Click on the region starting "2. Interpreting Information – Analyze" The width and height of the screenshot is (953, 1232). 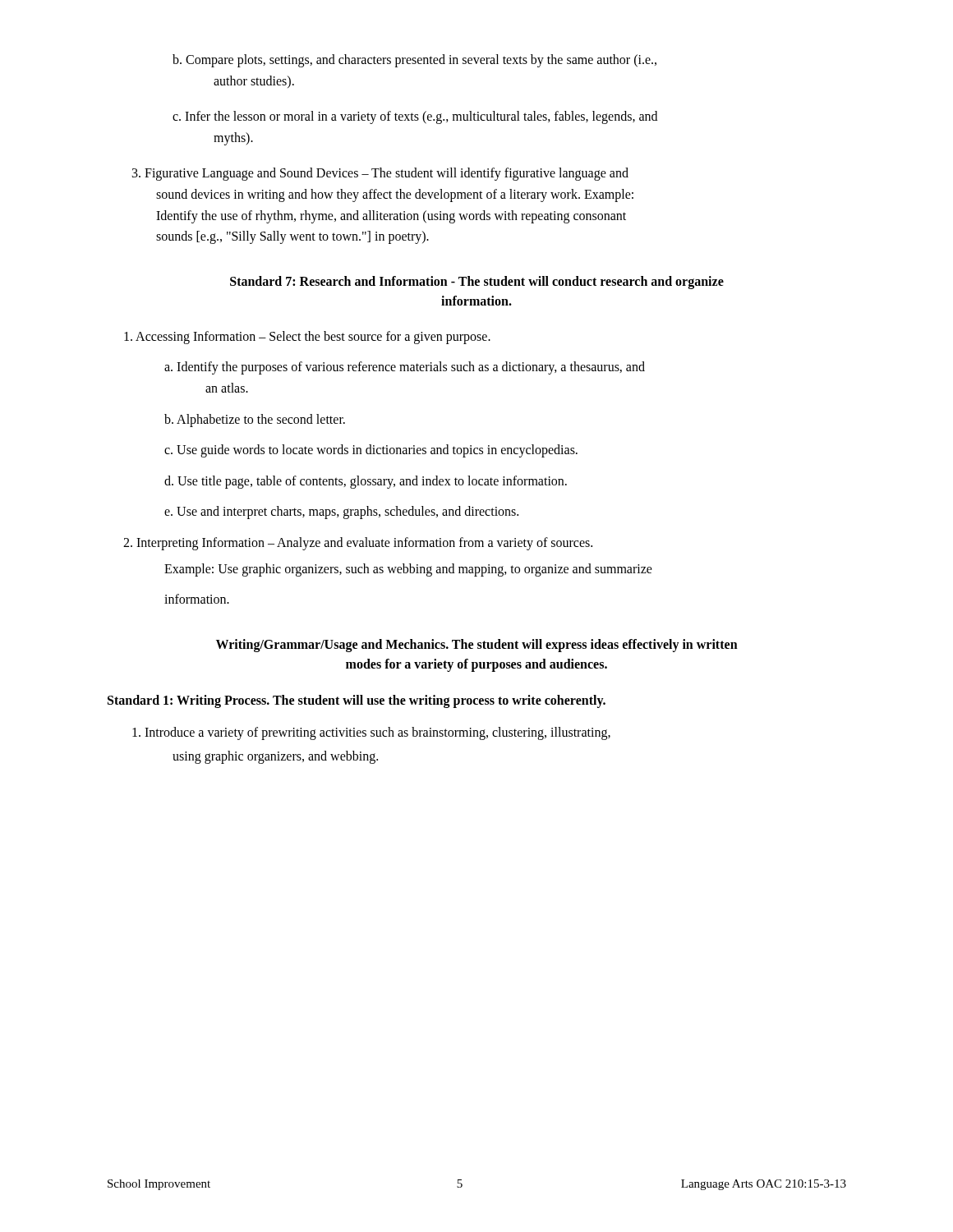[485, 573]
